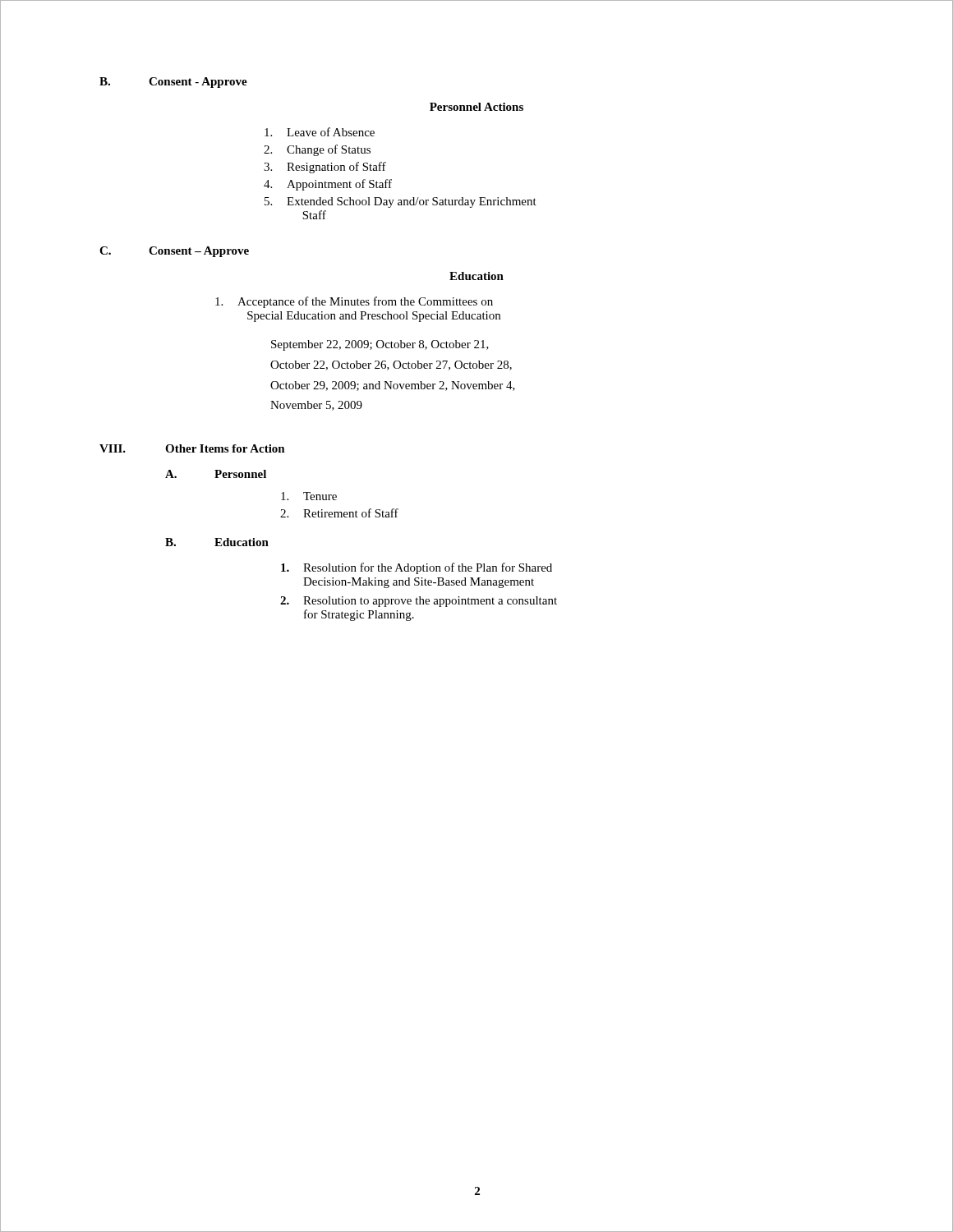Find the text block that says "September 22, 2009; October 8, October 21, October"

pos(393,375)
